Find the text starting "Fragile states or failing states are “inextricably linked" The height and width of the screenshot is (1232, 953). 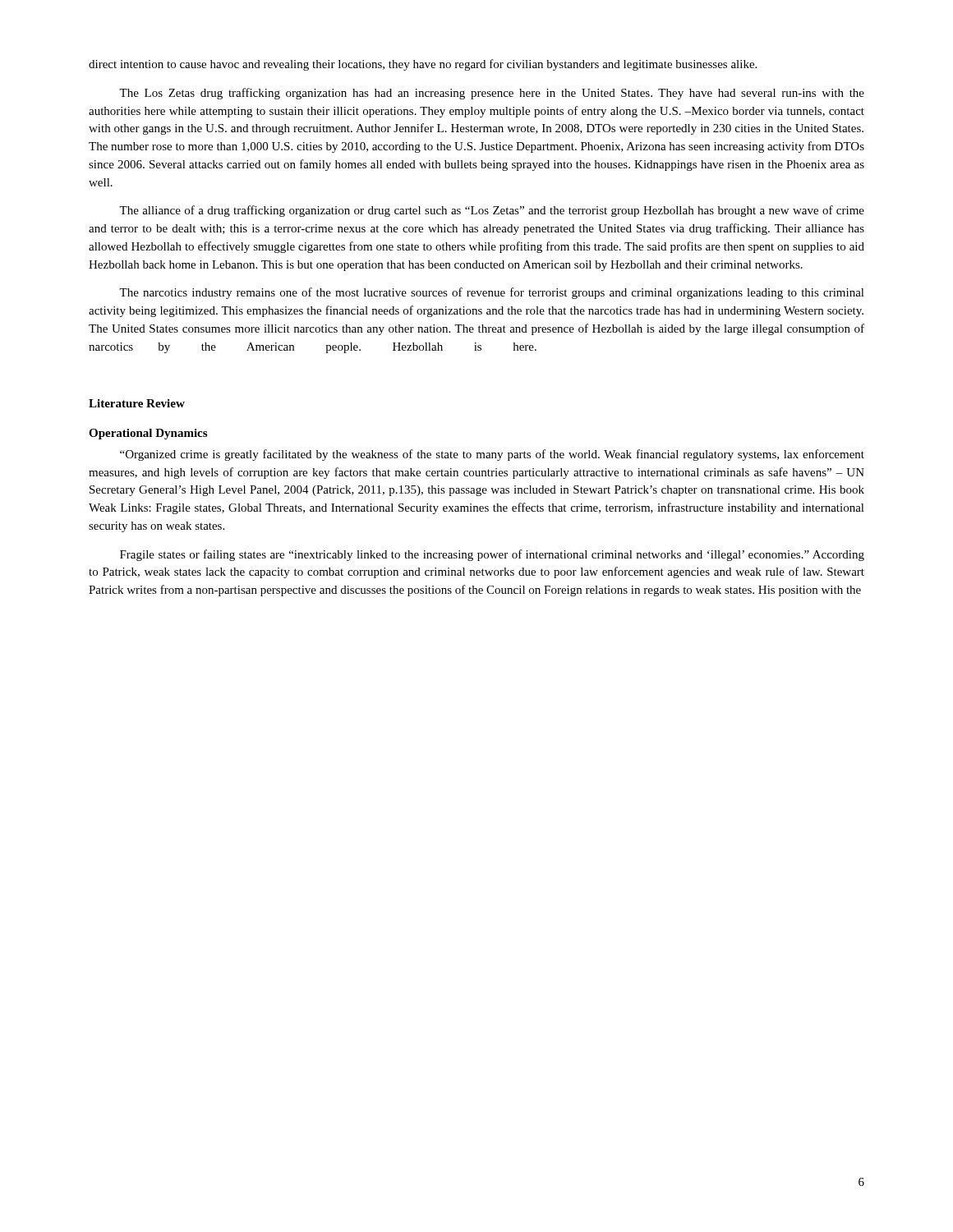(x=476, y=573)
